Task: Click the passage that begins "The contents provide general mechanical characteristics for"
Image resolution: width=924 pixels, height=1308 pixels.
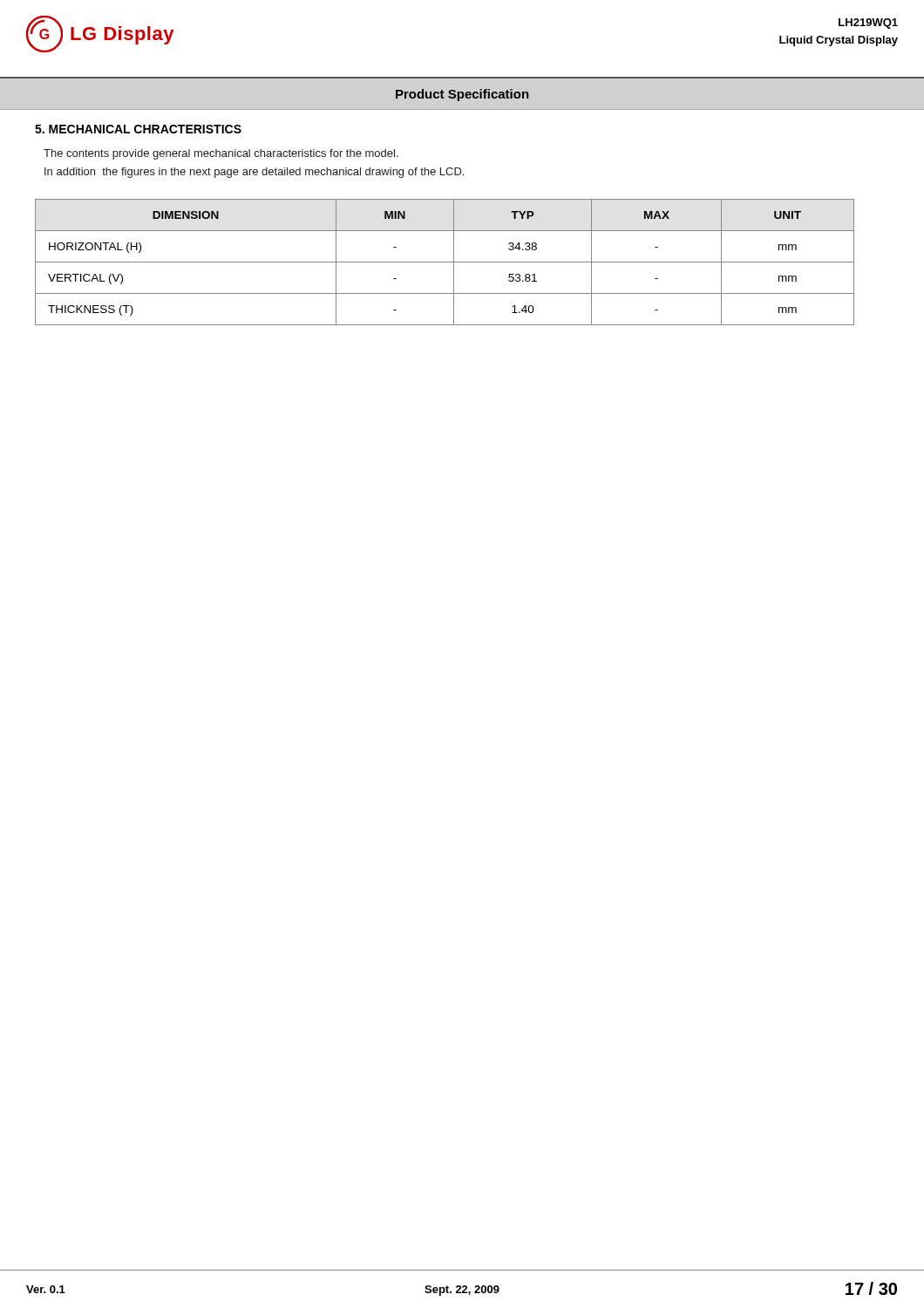Action: (254, 162)
